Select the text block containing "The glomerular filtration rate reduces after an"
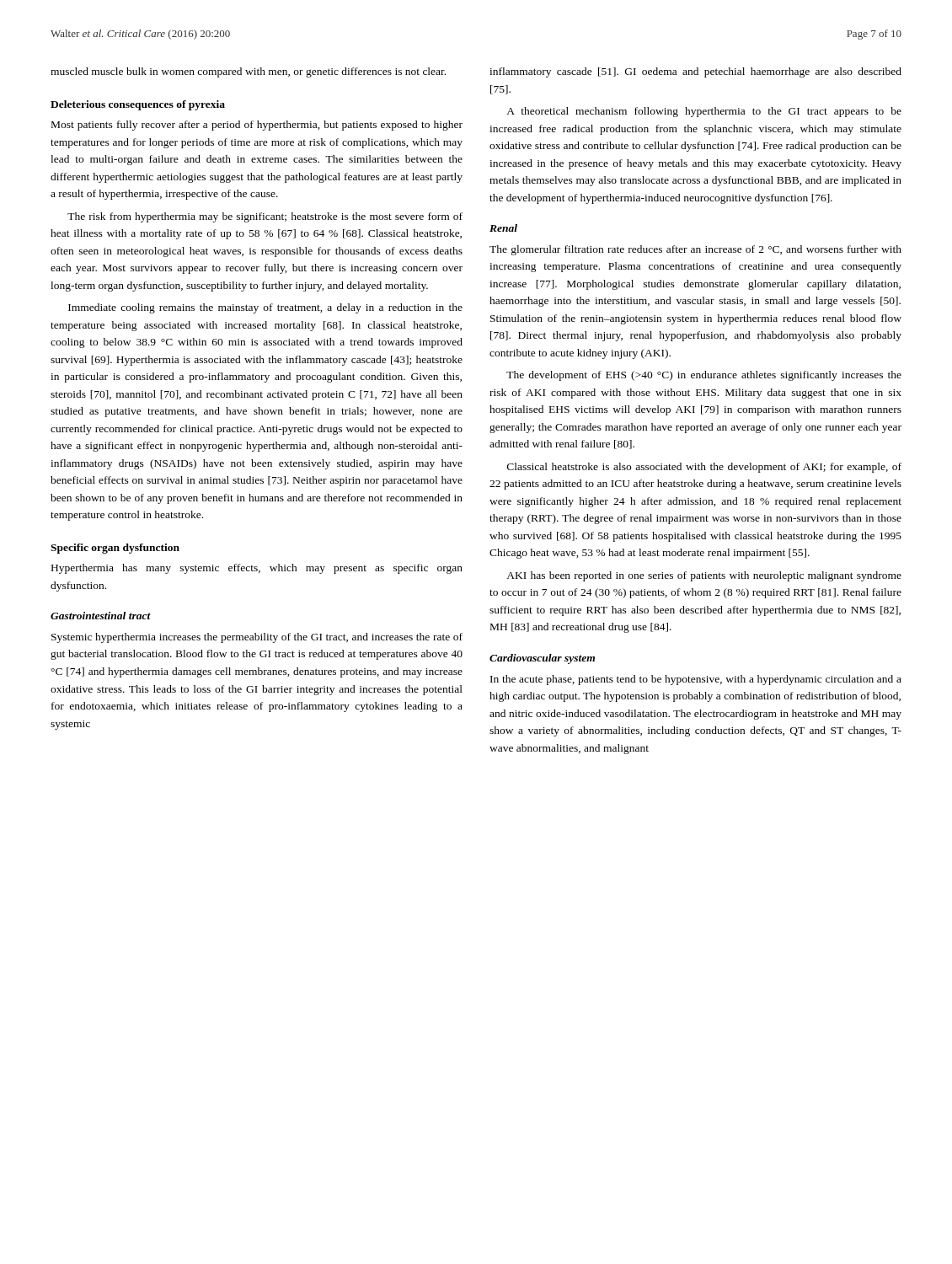952x1264 pixels. 695,438
